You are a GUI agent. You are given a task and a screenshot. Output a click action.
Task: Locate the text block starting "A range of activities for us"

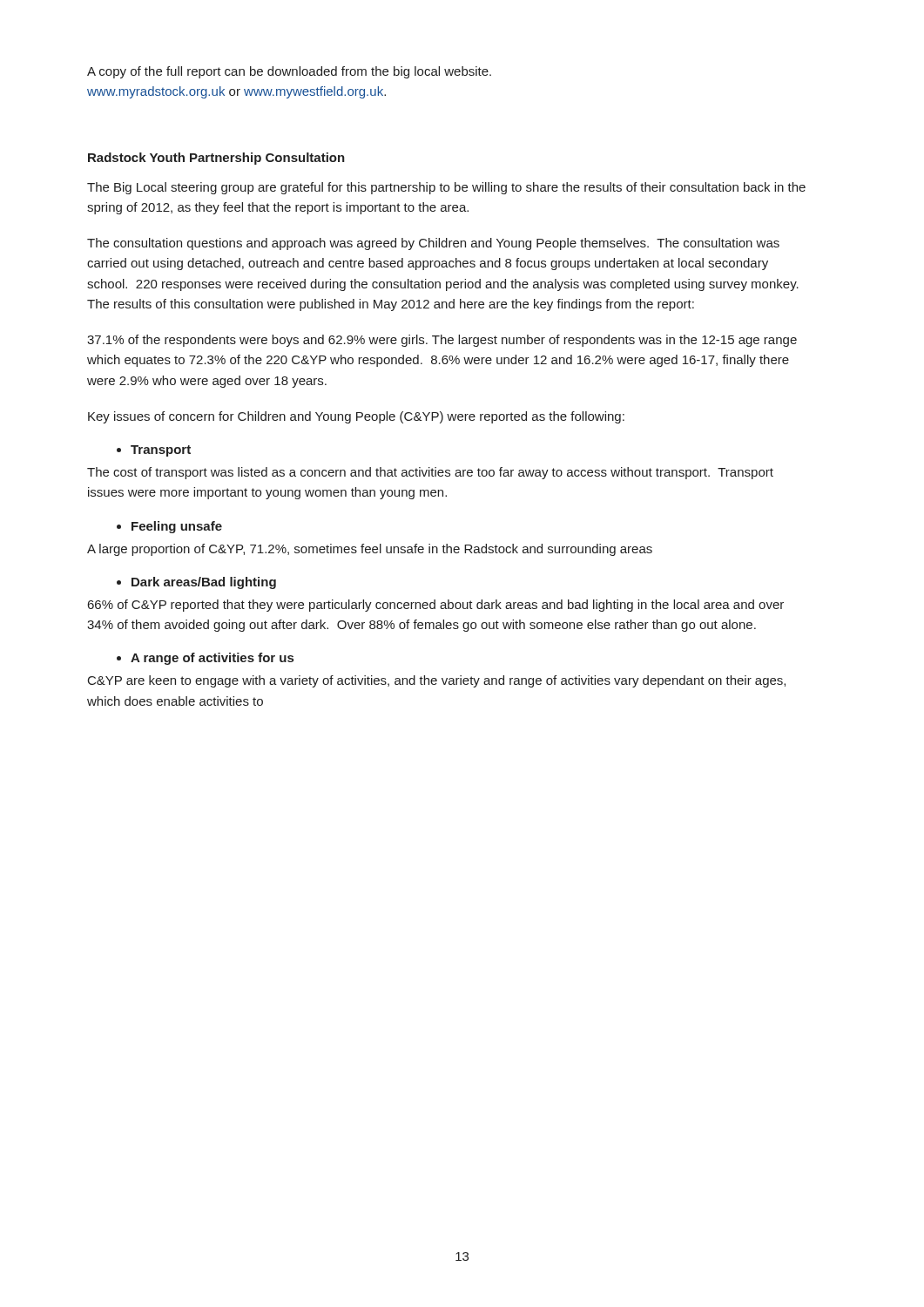(x=205, y=659)
